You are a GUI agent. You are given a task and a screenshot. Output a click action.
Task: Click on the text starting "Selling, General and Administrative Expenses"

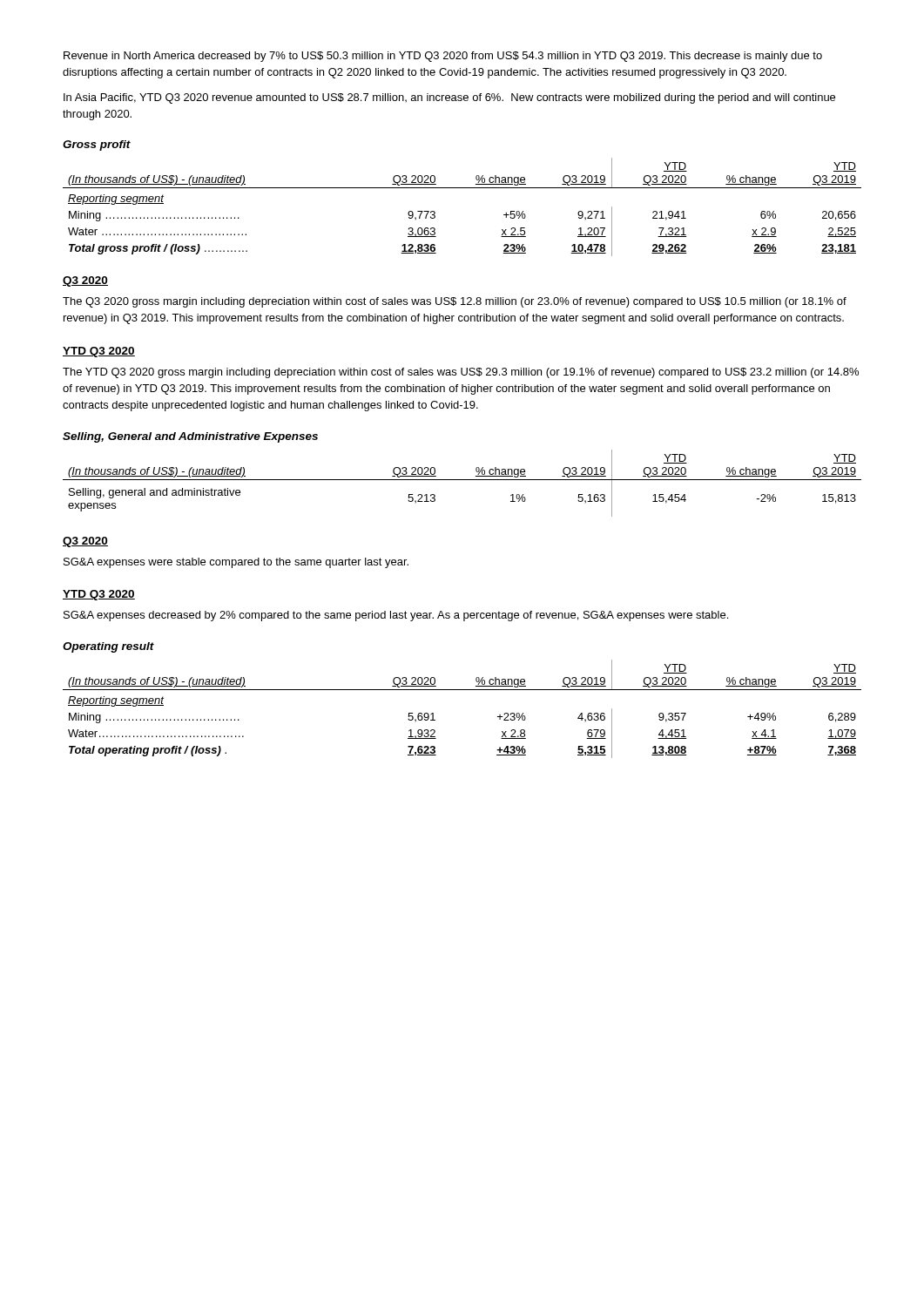pos(191,436)
